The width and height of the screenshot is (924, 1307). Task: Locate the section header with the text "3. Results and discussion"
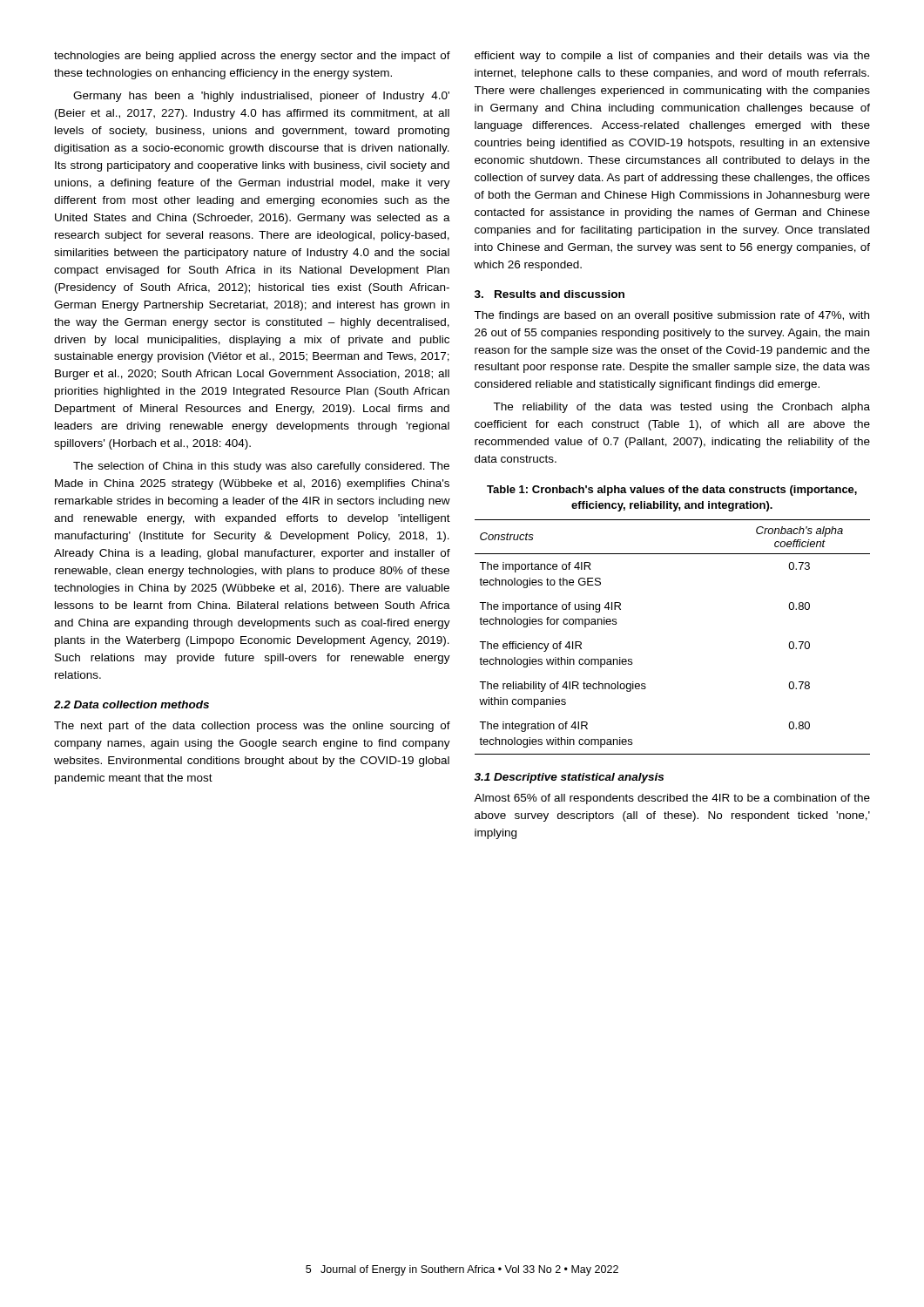(x=550, y=294)
